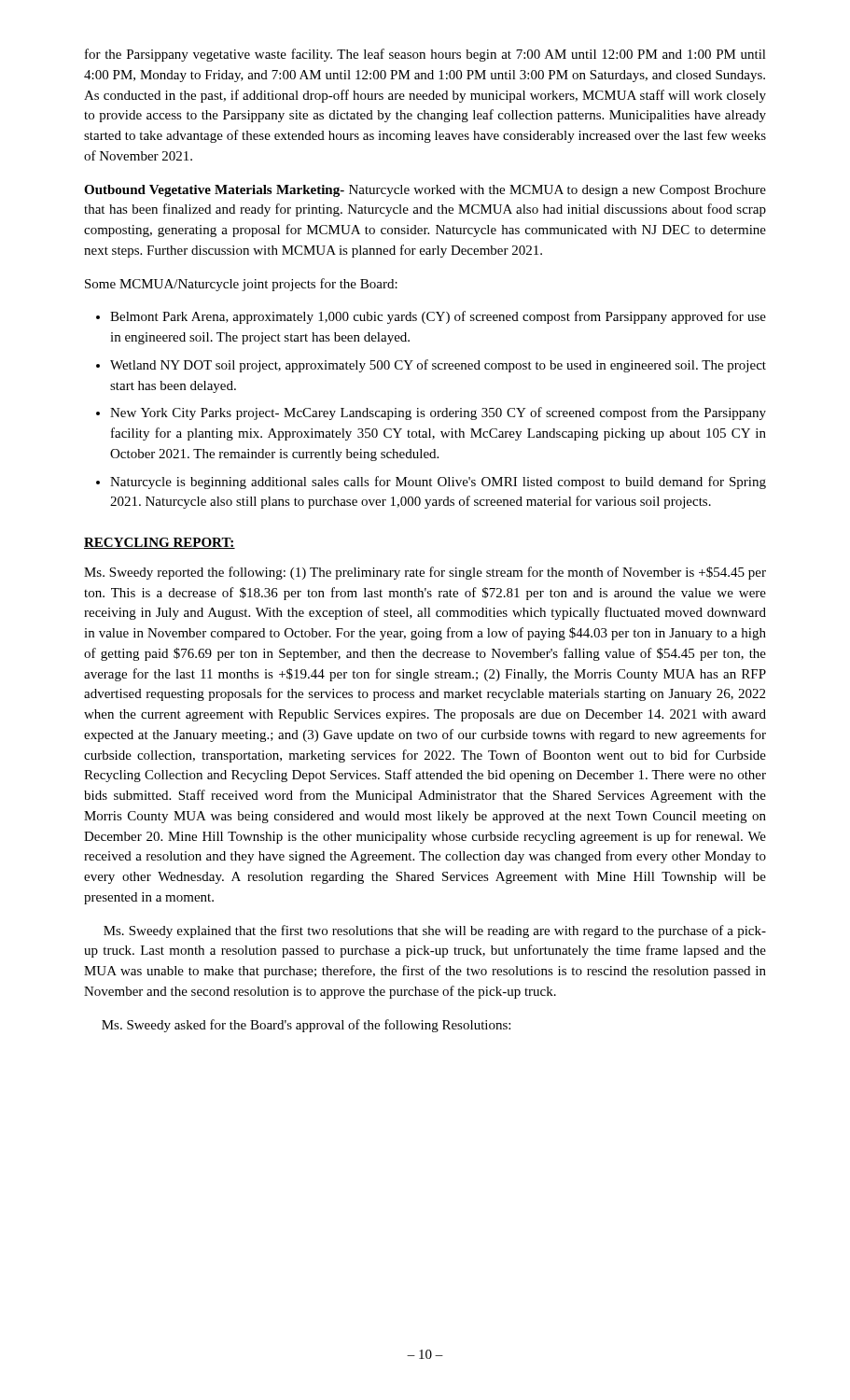The height and width of the screenshot is (1400, 850).
Task: Locate the text starting "Ms. Sweedy reported the following: (1)"
Action: 425,735
